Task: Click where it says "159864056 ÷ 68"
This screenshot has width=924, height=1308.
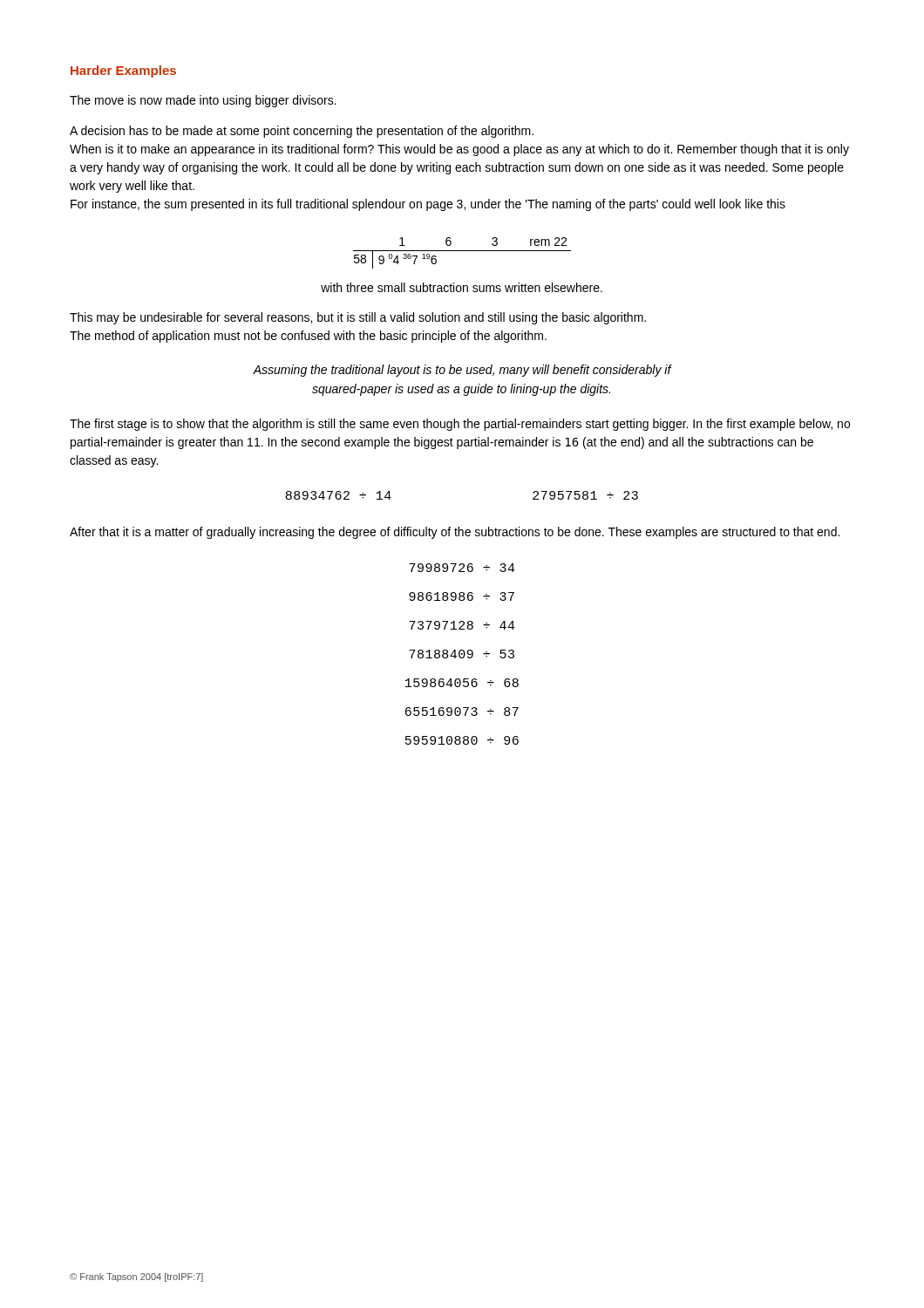Action: (462, 684)
